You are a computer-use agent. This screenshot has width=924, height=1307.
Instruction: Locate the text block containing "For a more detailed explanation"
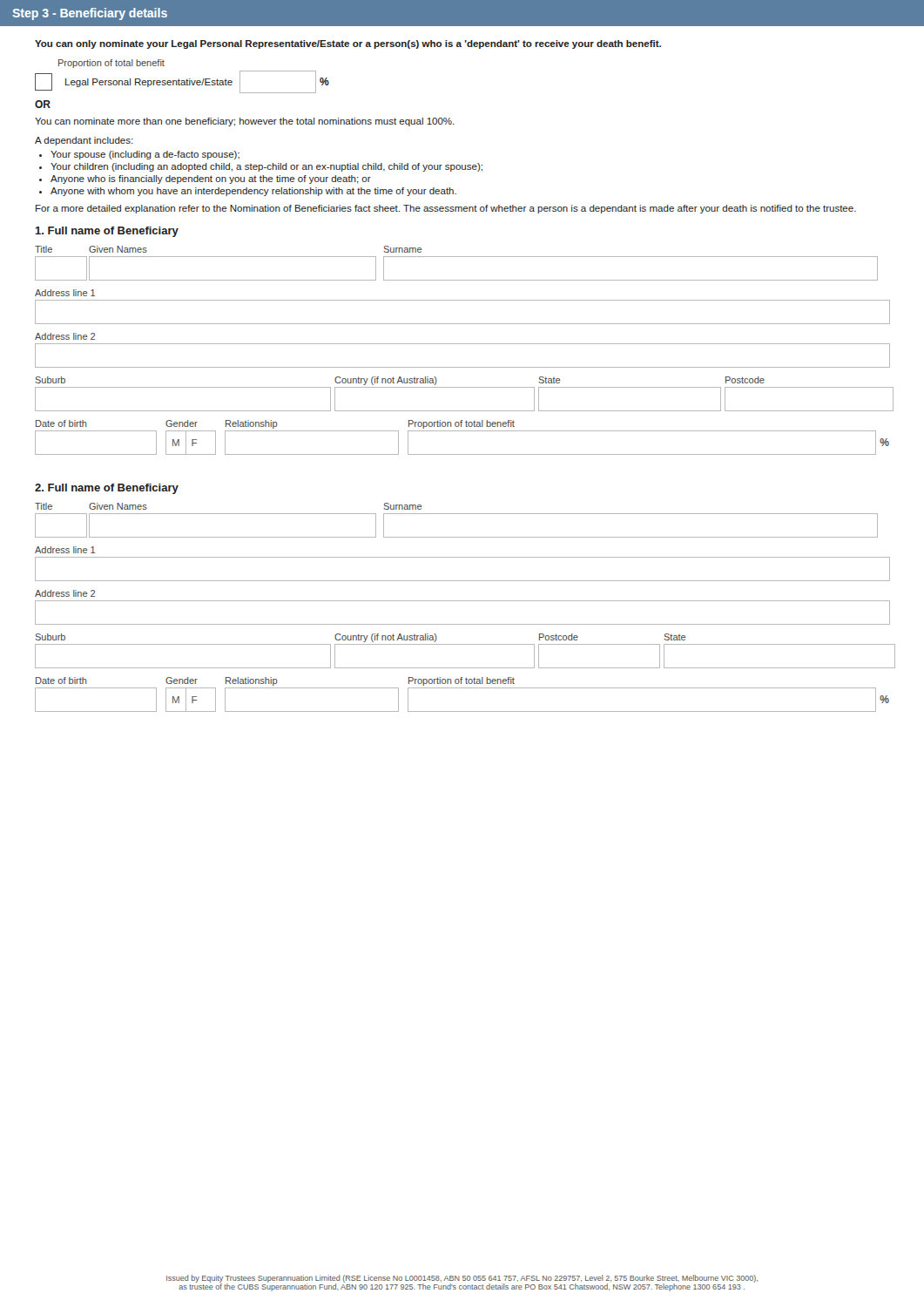coord(446,208)
